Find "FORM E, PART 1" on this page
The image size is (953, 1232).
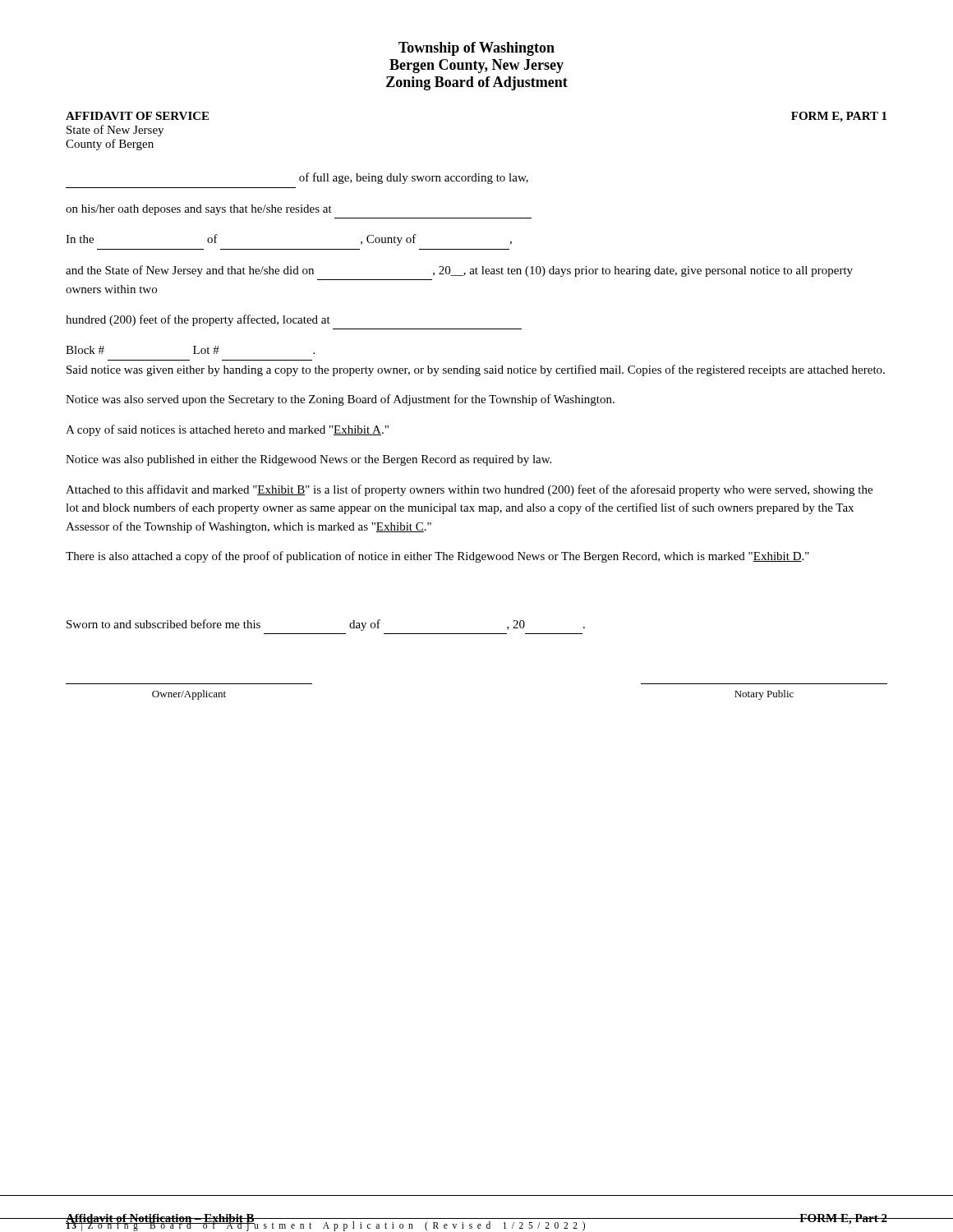pos(839,116)
